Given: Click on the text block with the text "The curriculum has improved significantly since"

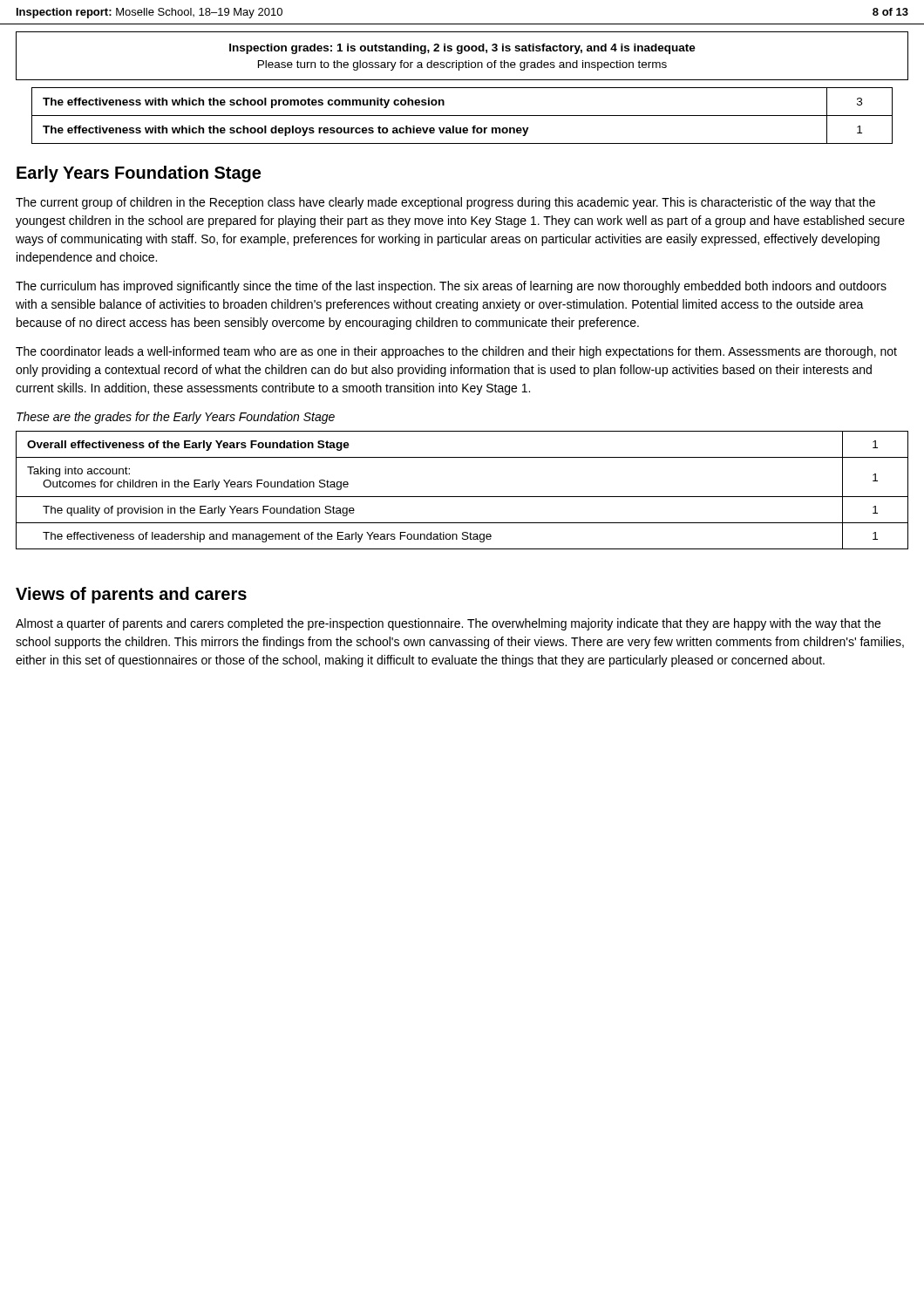Looking at the screenshot, I should [451, 304].
